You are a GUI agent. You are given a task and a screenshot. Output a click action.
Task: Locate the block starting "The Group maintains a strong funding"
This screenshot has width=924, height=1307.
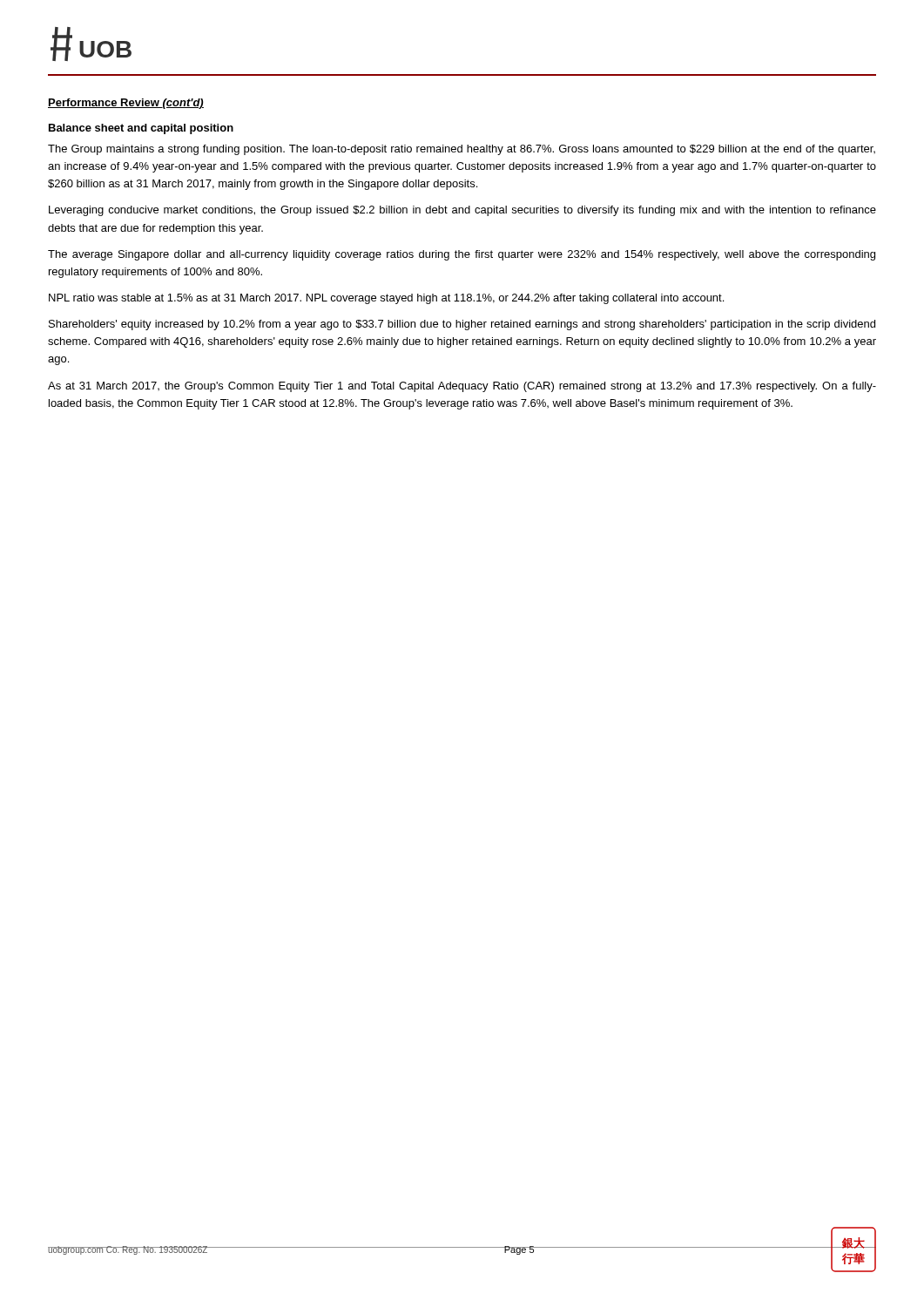click(462, 166)
